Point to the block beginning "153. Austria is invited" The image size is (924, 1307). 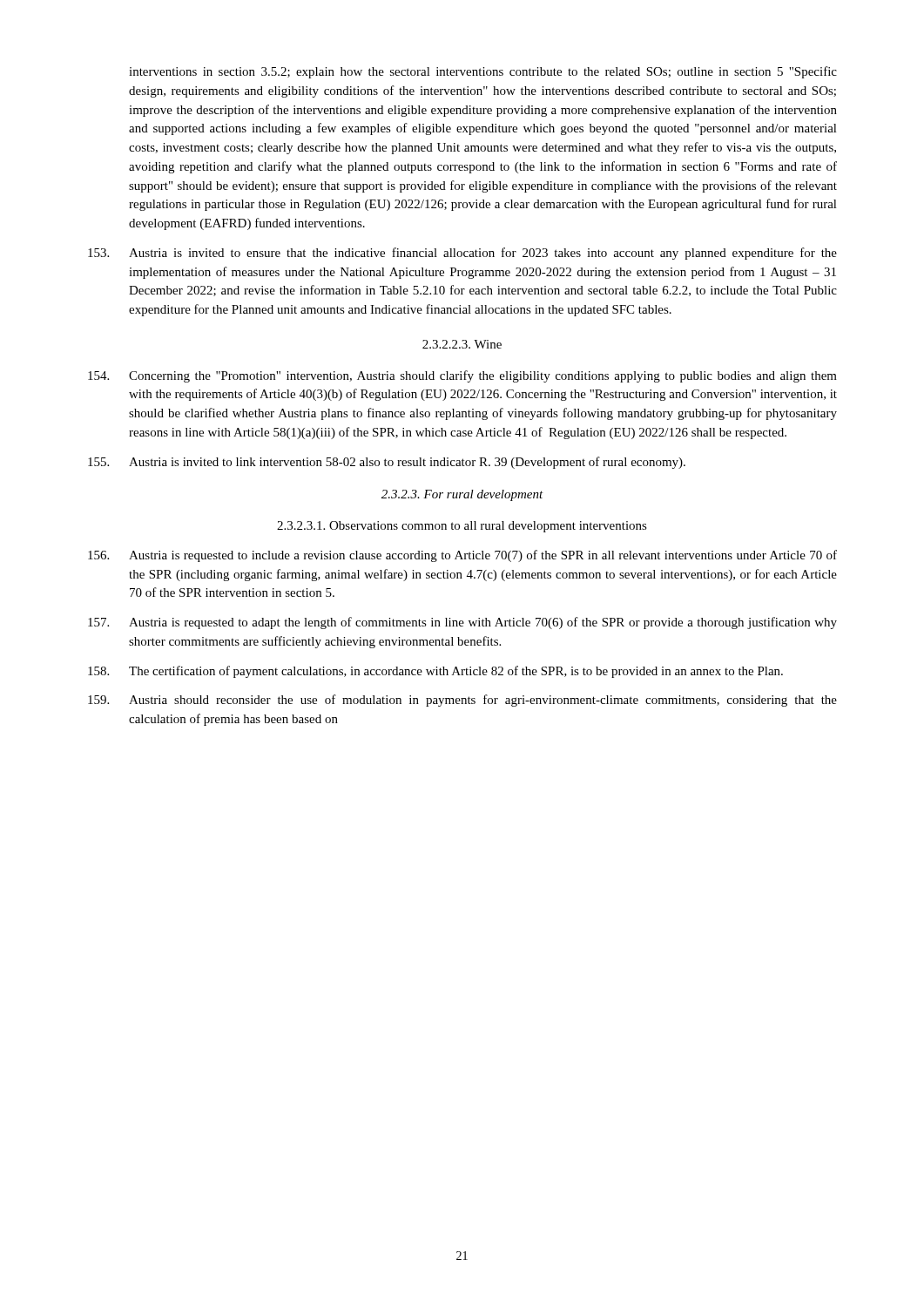pos(462,282)
